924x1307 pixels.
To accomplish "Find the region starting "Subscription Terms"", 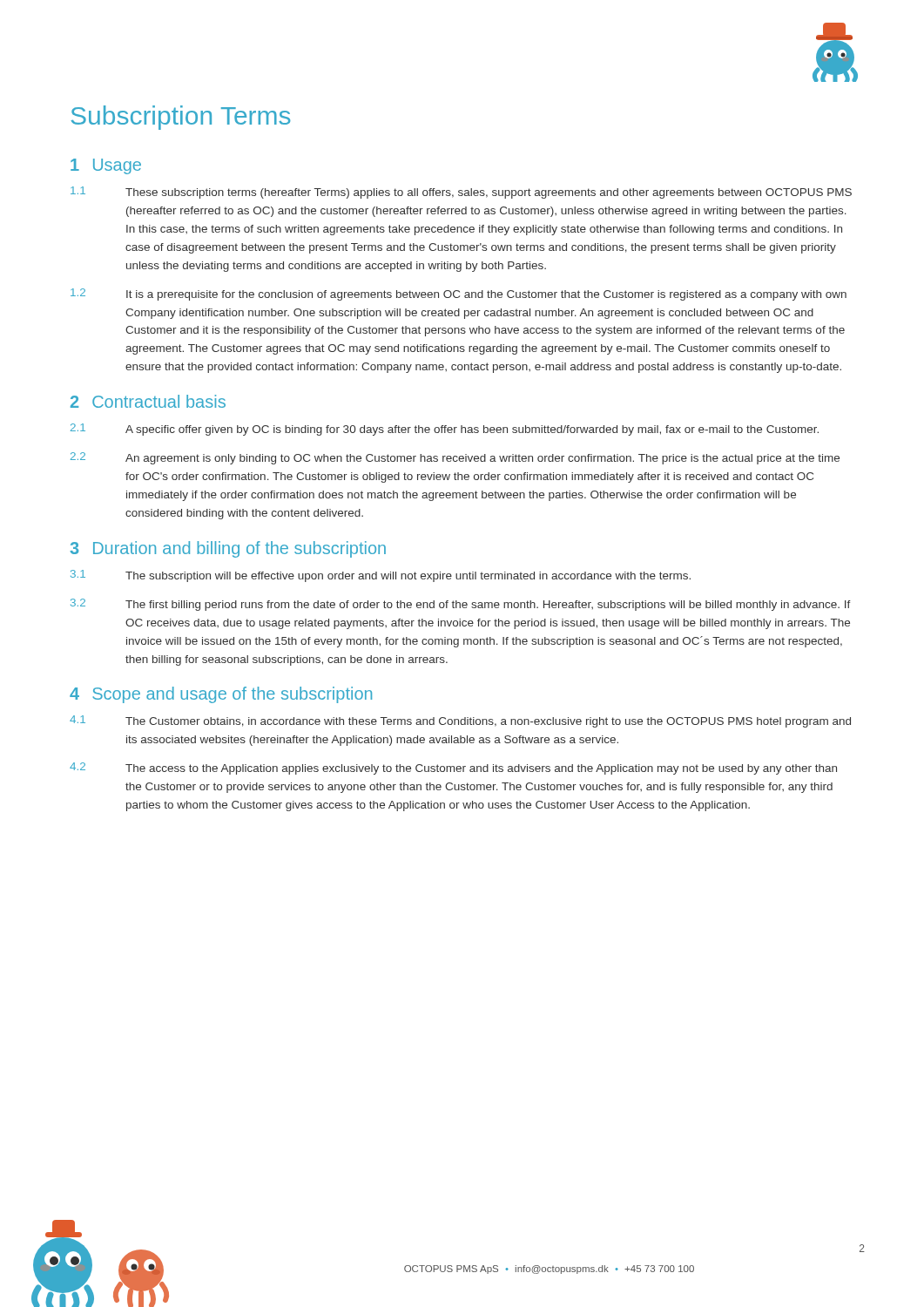I will point(181,115).
